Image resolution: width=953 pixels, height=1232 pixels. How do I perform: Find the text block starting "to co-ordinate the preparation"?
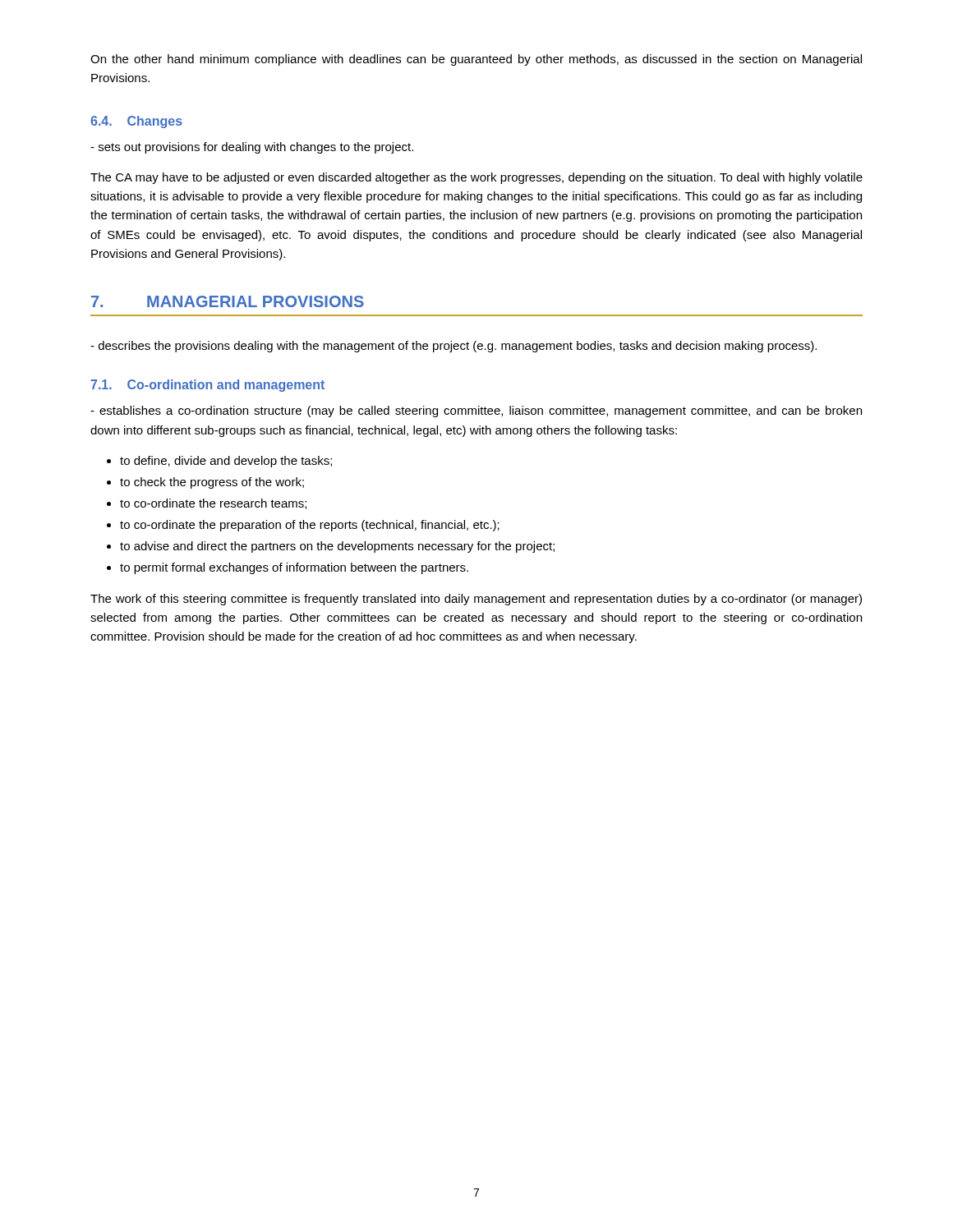[x=310, y=524]
